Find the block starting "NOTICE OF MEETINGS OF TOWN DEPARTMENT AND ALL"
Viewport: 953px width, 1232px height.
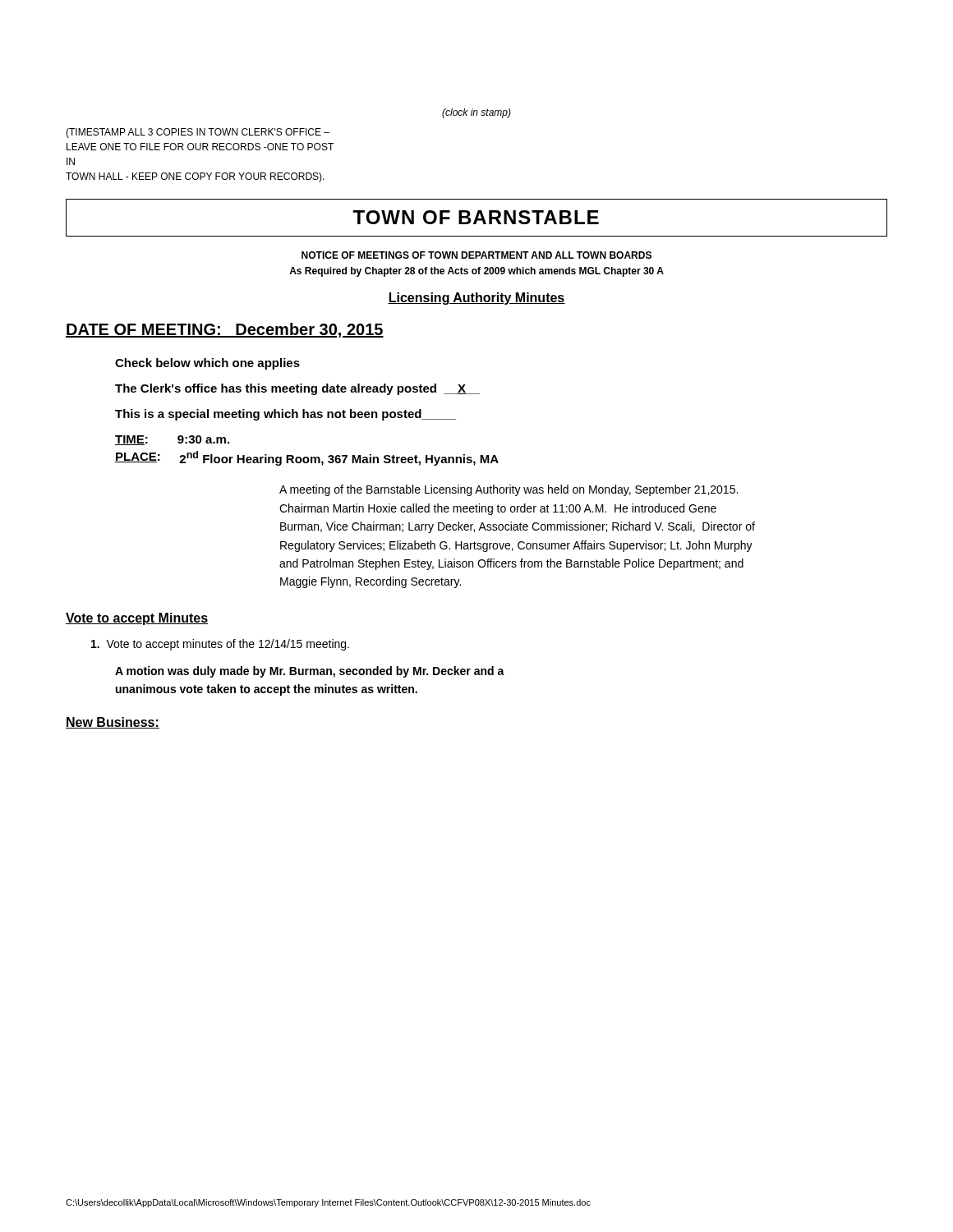tap(476, 263)
